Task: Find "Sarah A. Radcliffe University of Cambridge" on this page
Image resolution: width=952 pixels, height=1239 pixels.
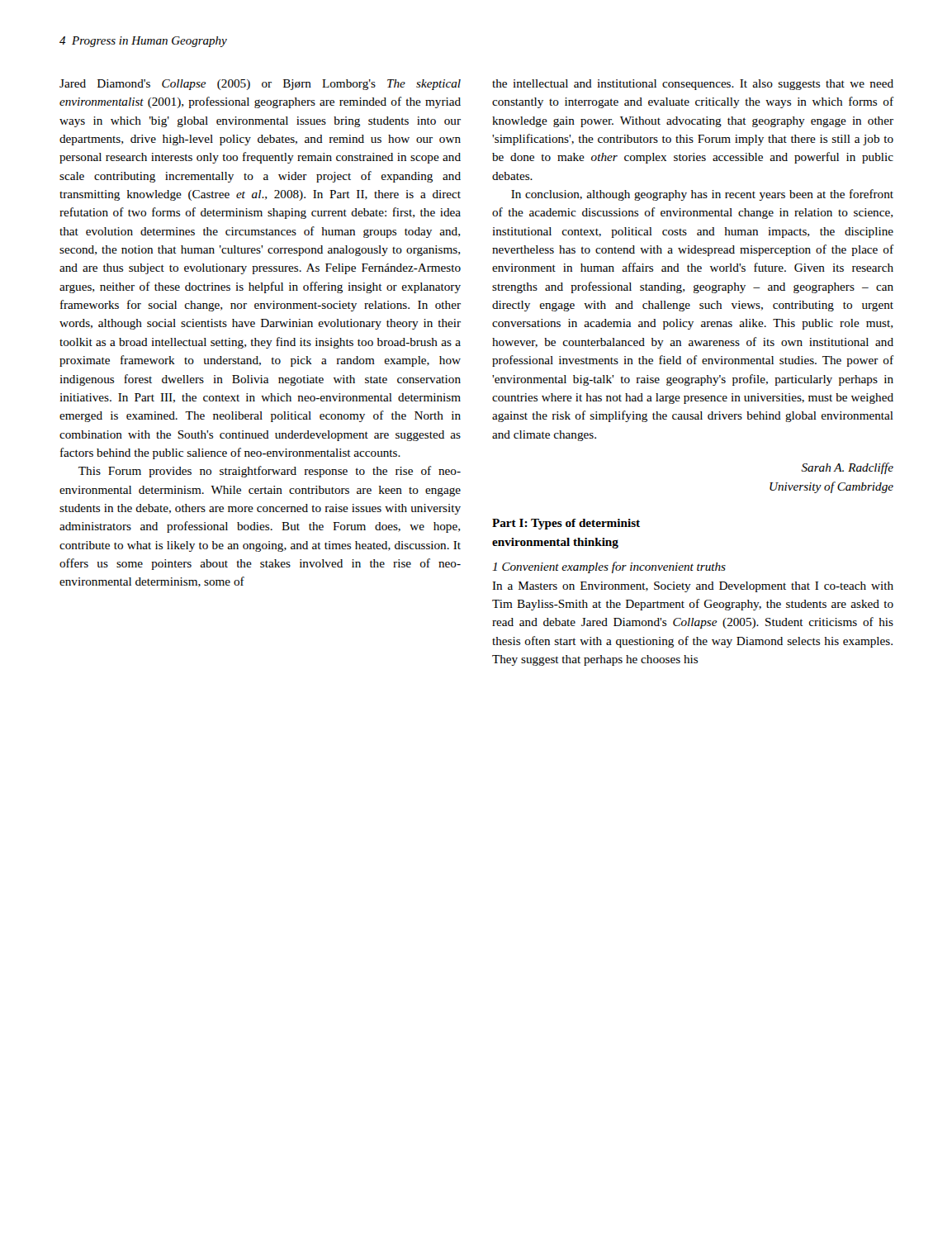Action: point(831,476)
